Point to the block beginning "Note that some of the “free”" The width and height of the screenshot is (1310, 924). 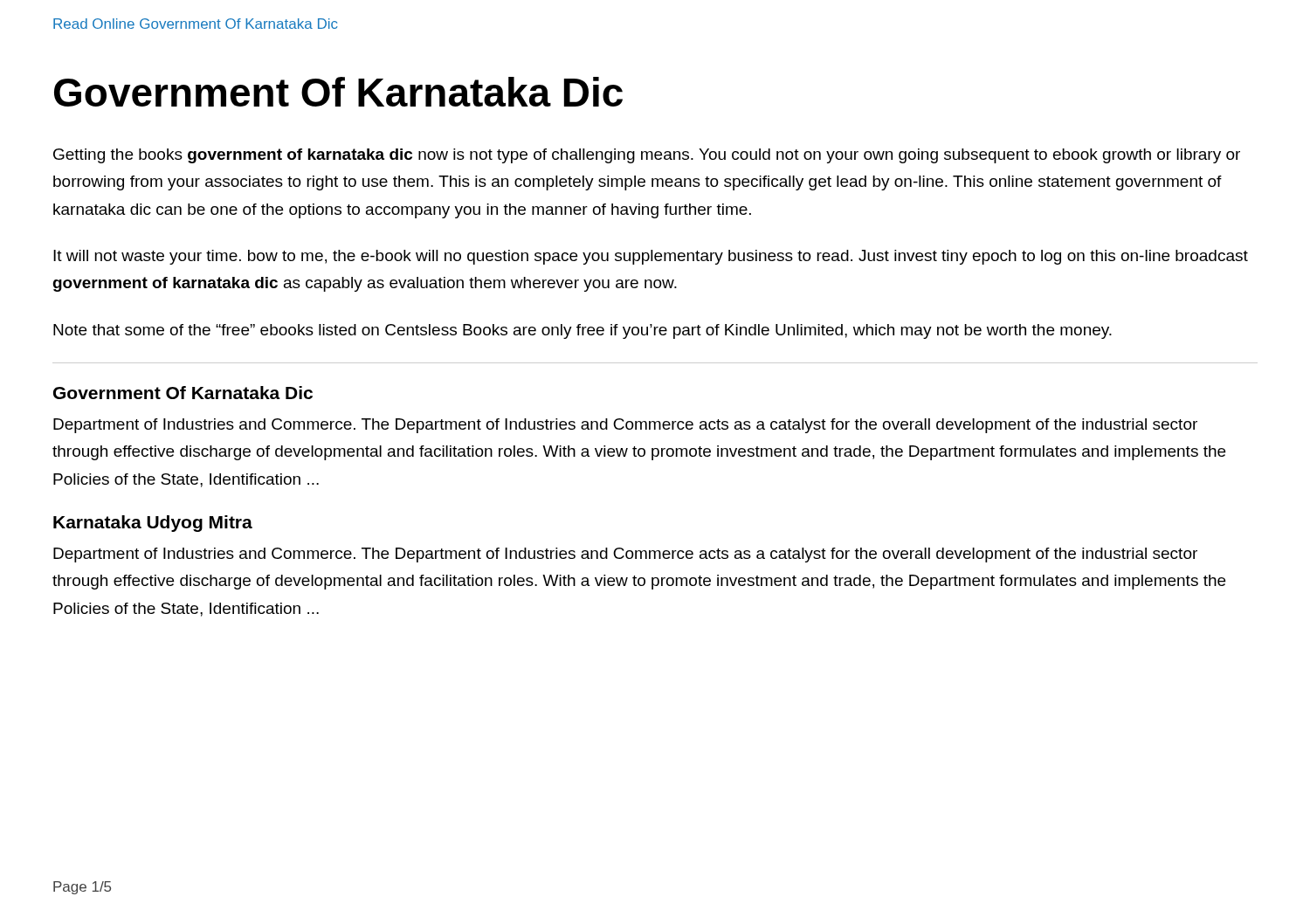coord(655,329)
